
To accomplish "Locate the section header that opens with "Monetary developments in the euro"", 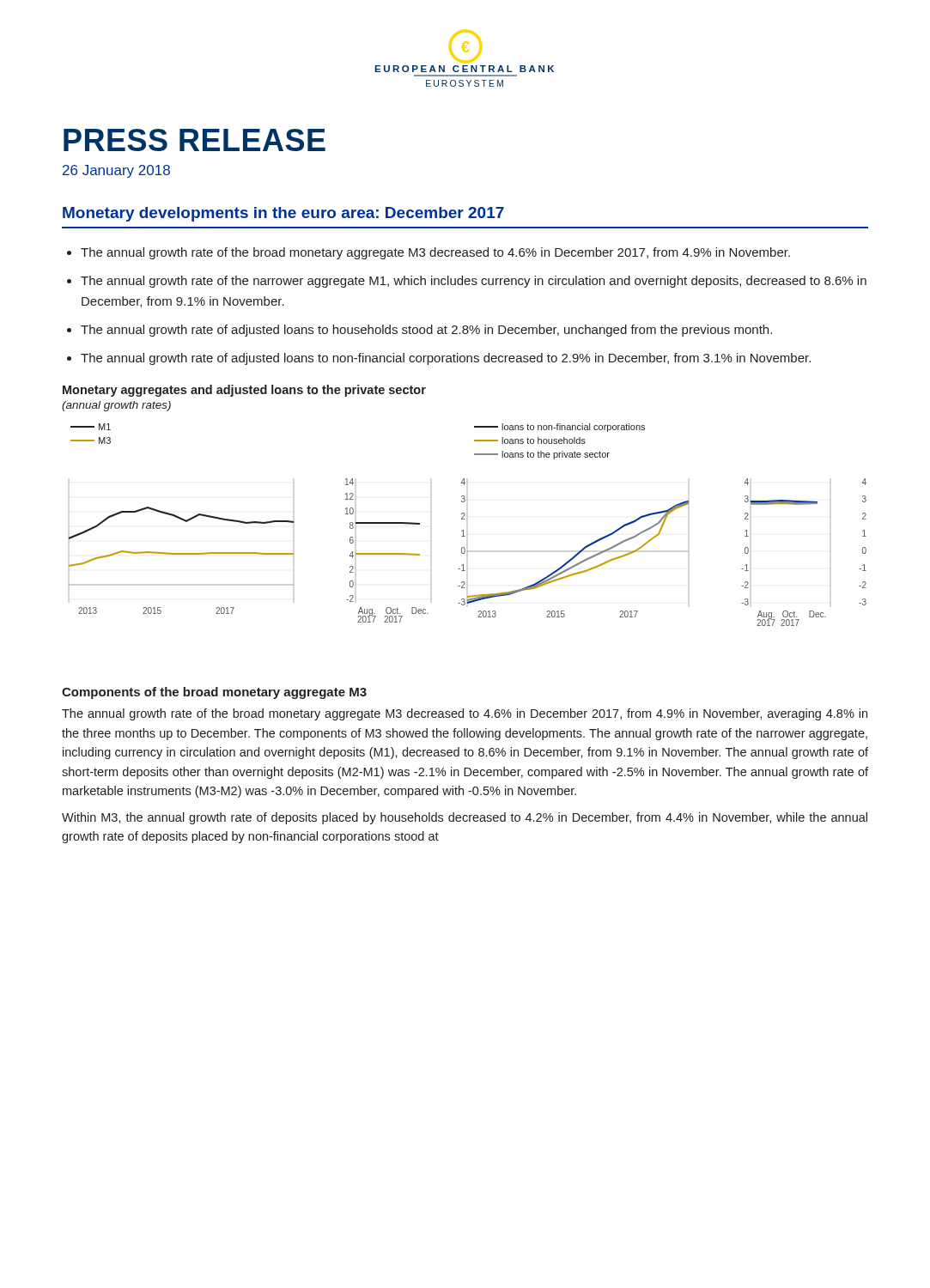I will pos(283,213).
